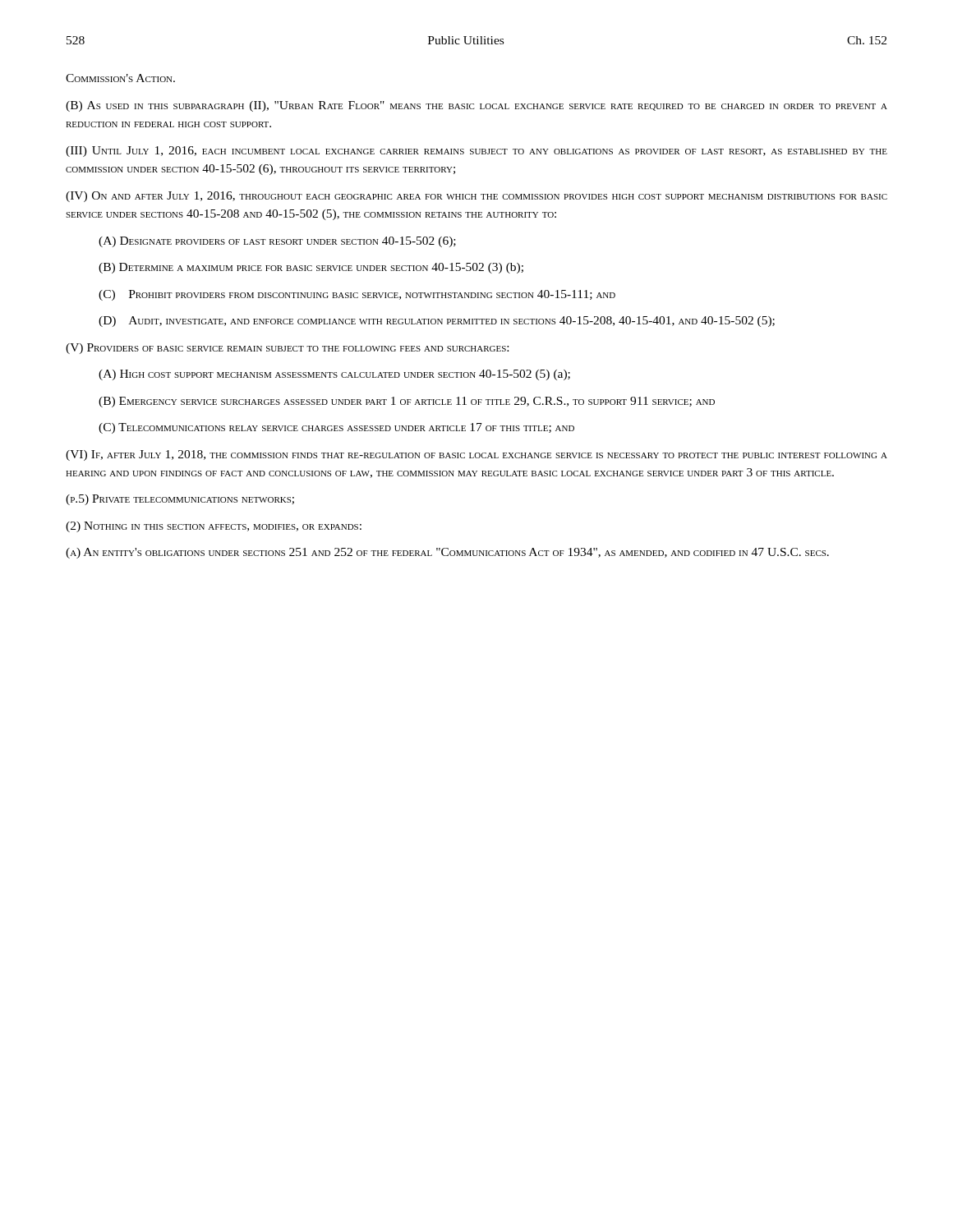Click the passage that begins "(B) As used in this subparagraph (II),"
953x1232 pixels.
click(476, 114)
